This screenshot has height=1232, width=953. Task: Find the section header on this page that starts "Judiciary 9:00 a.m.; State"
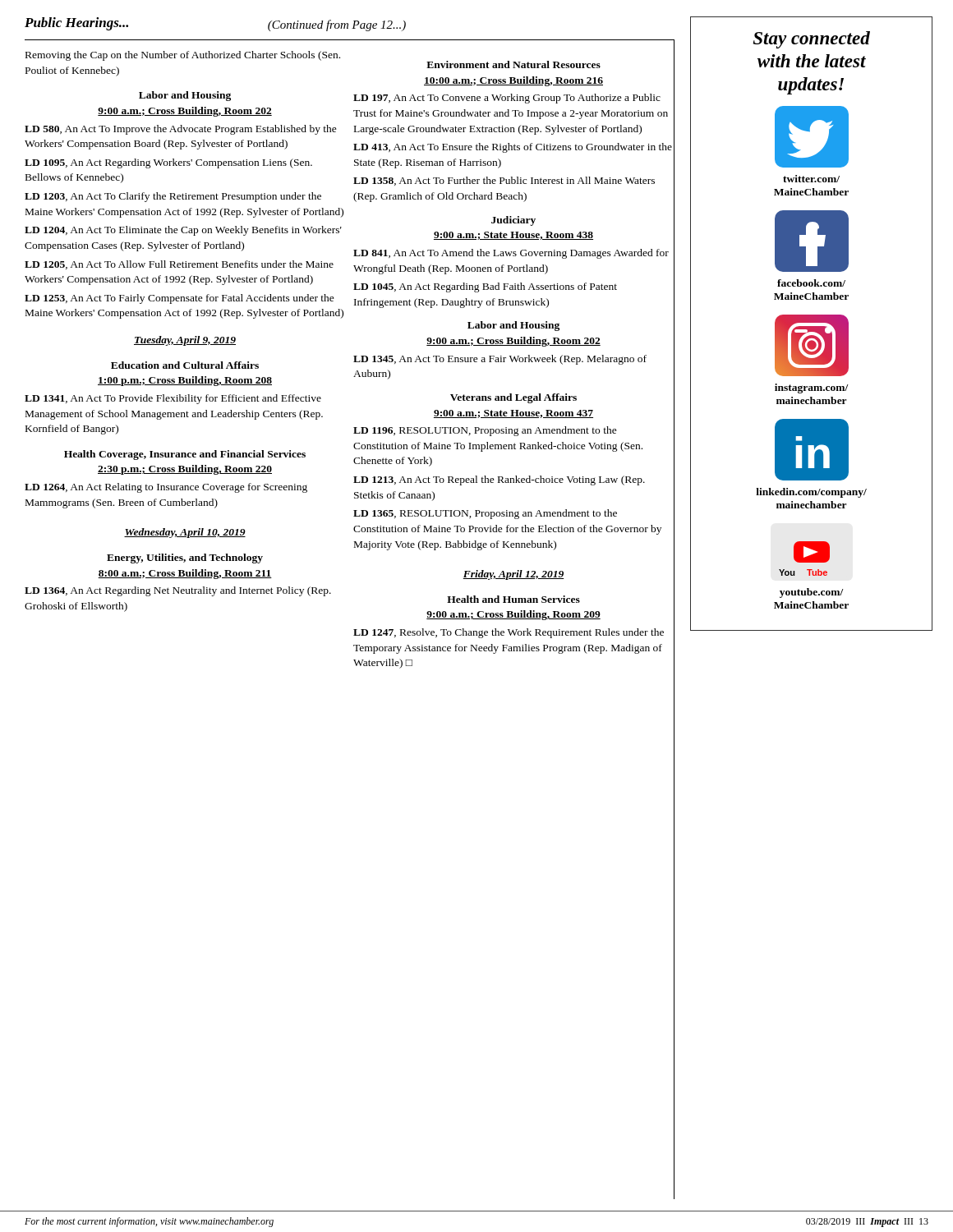pyautogui.click(x=513, y=228)
